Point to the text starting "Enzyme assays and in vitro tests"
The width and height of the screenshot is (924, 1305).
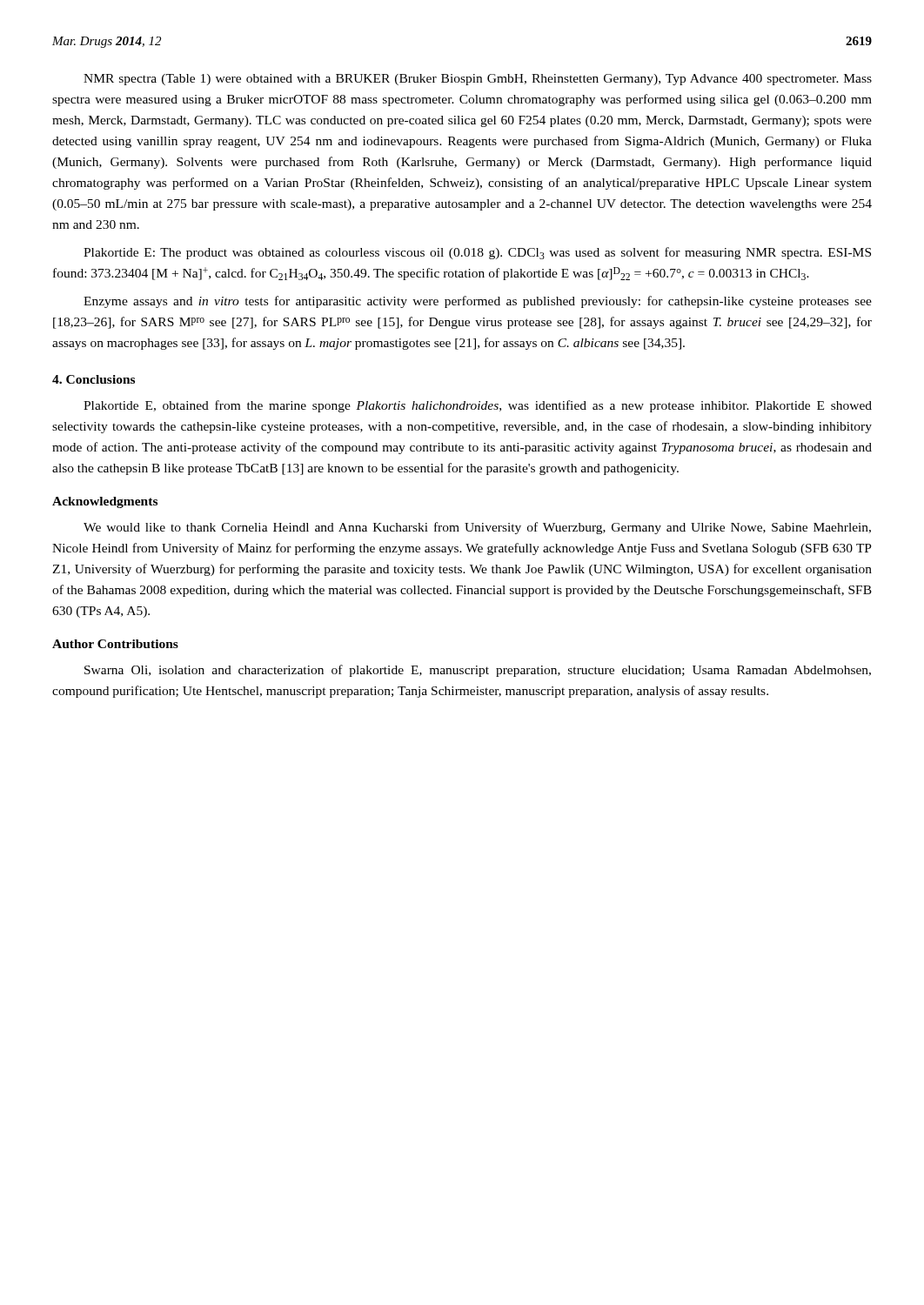coord(462,322)
